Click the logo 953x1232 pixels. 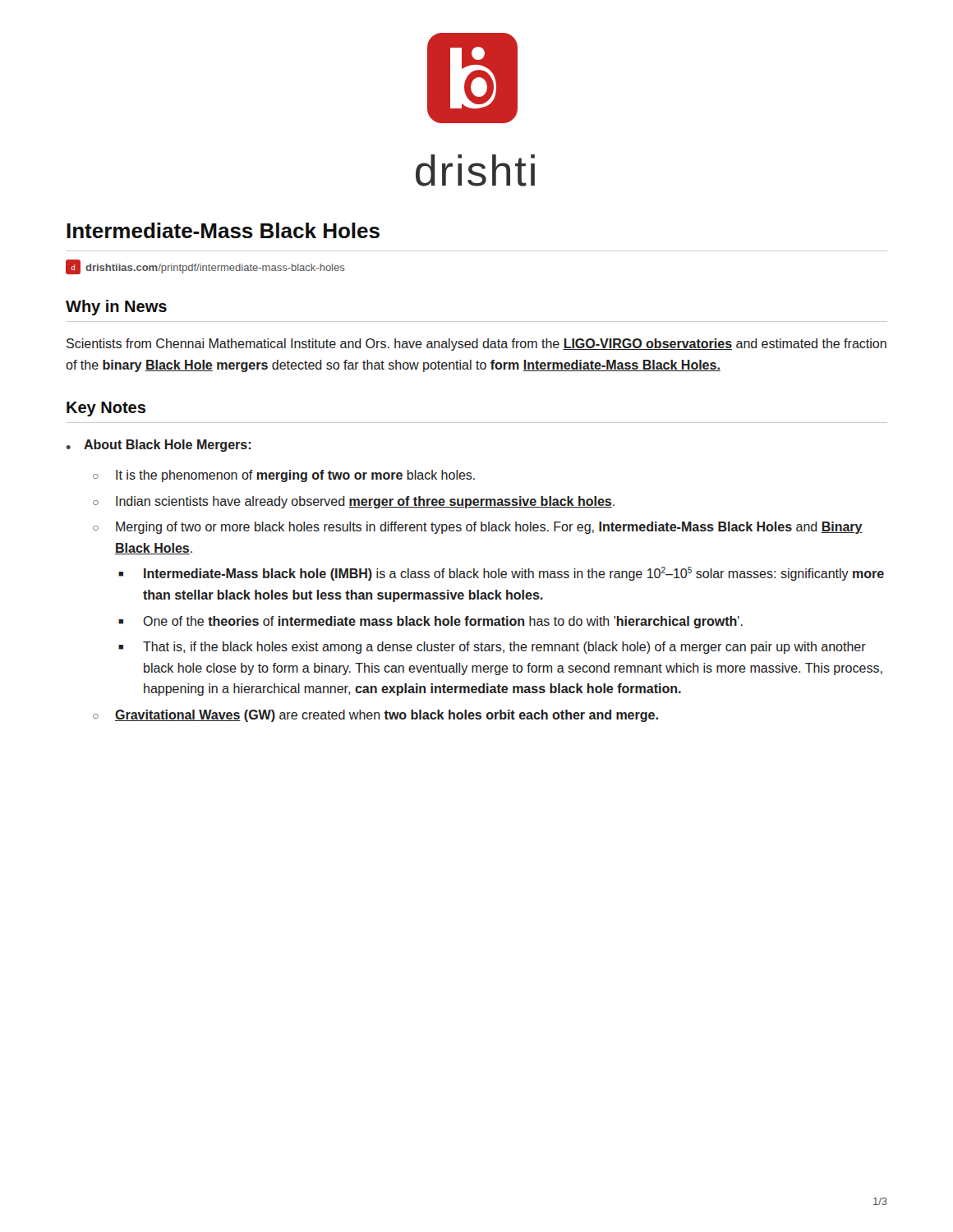476,102
